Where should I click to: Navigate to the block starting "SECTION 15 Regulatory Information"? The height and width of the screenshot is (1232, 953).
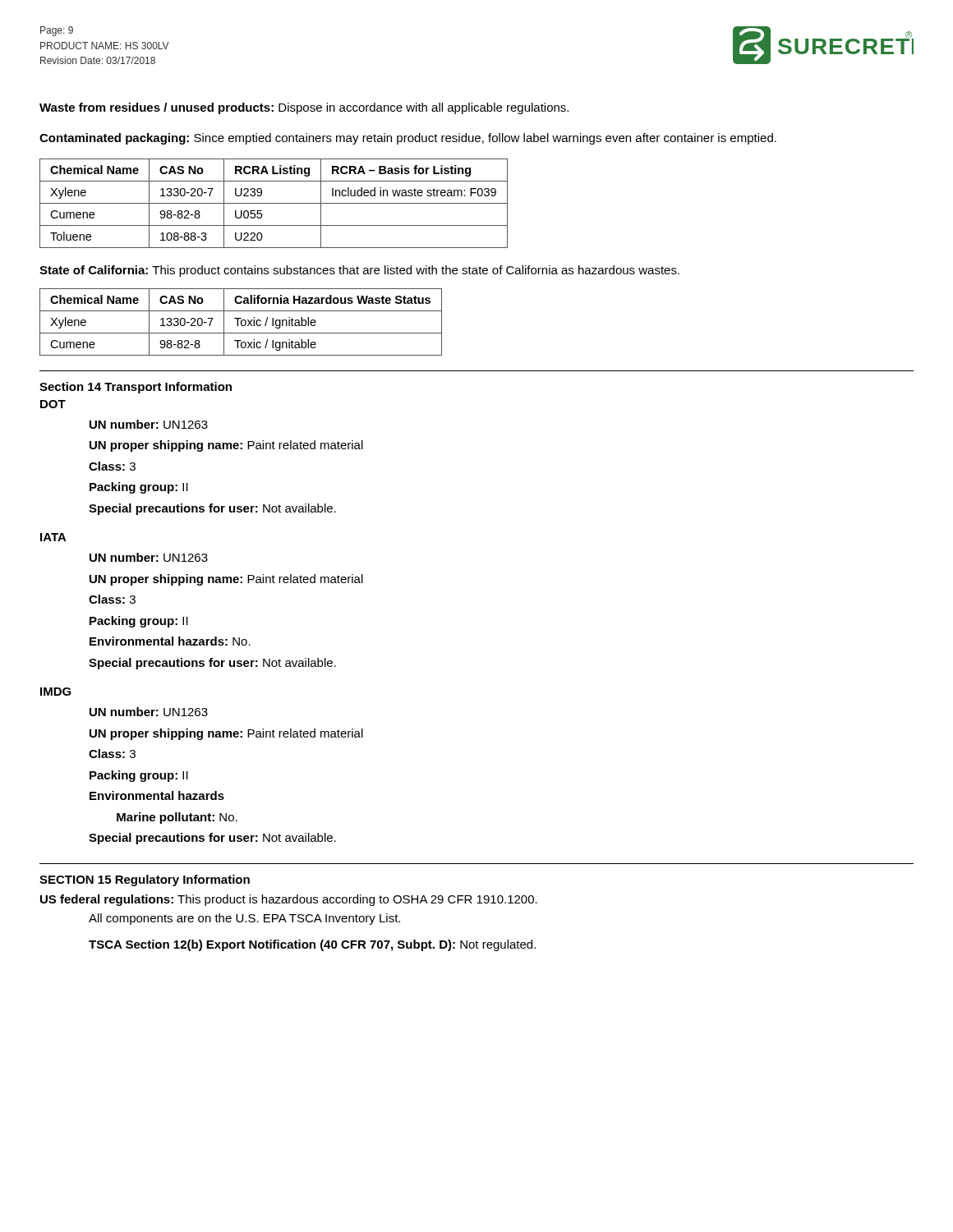[x=145, y=879]
